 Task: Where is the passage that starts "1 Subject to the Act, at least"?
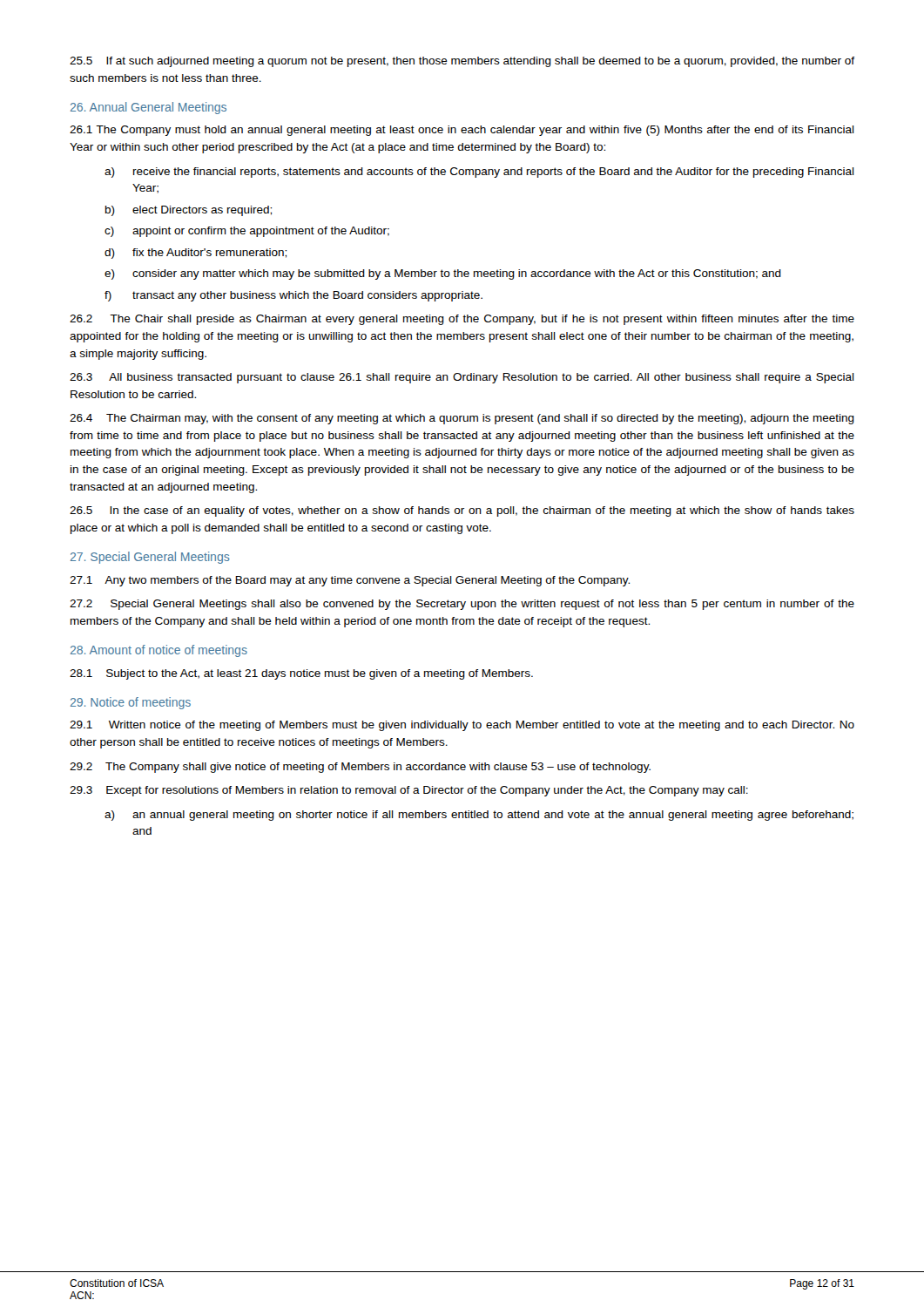tap(462, 673)
